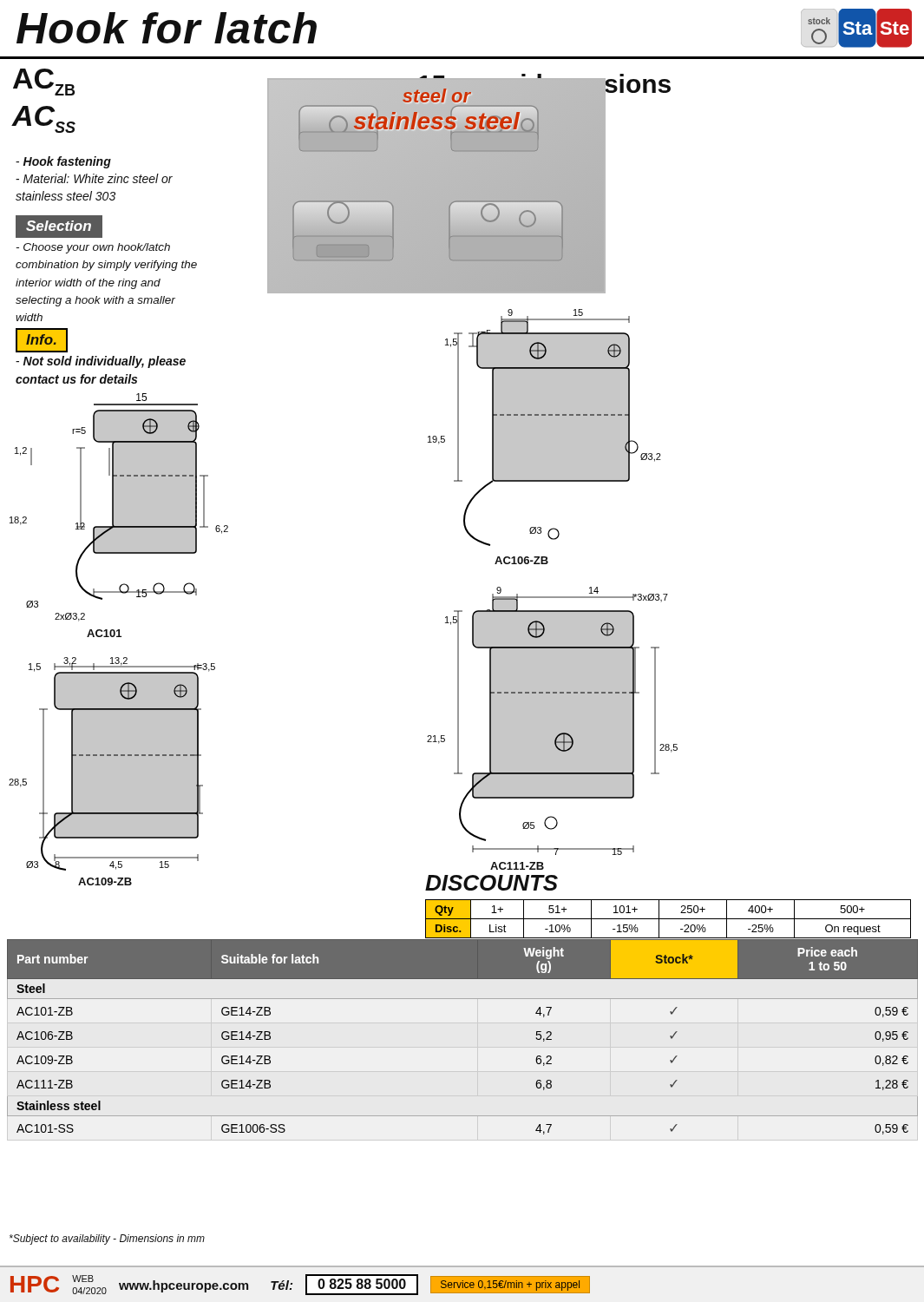Locate the block of text that opens with "Subject to availability"
The height and width of the screenshot is (1302, 924).
tap(107, 1239)
